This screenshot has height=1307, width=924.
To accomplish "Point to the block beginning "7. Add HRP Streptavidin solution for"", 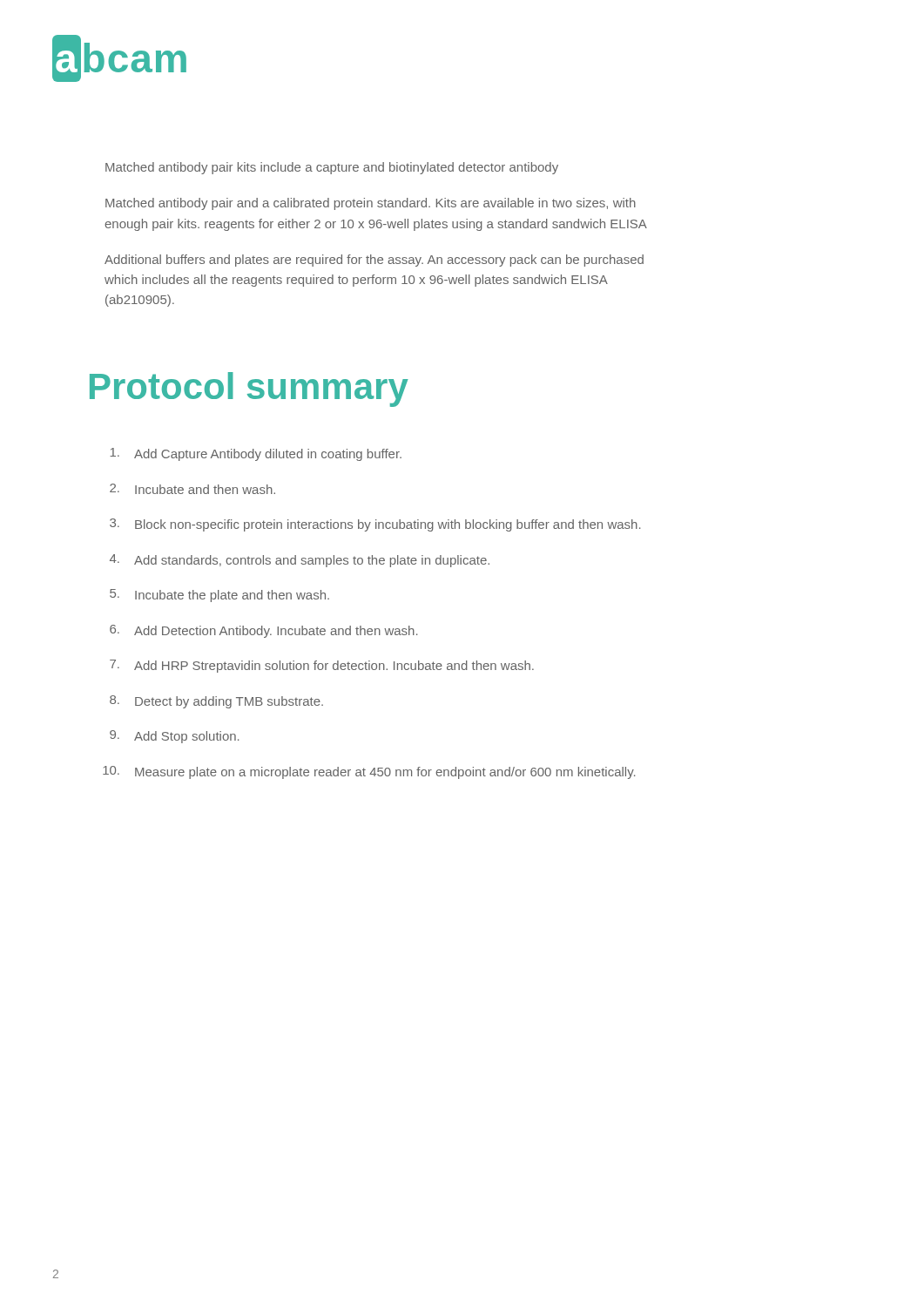I will click(x=311, y=666).
